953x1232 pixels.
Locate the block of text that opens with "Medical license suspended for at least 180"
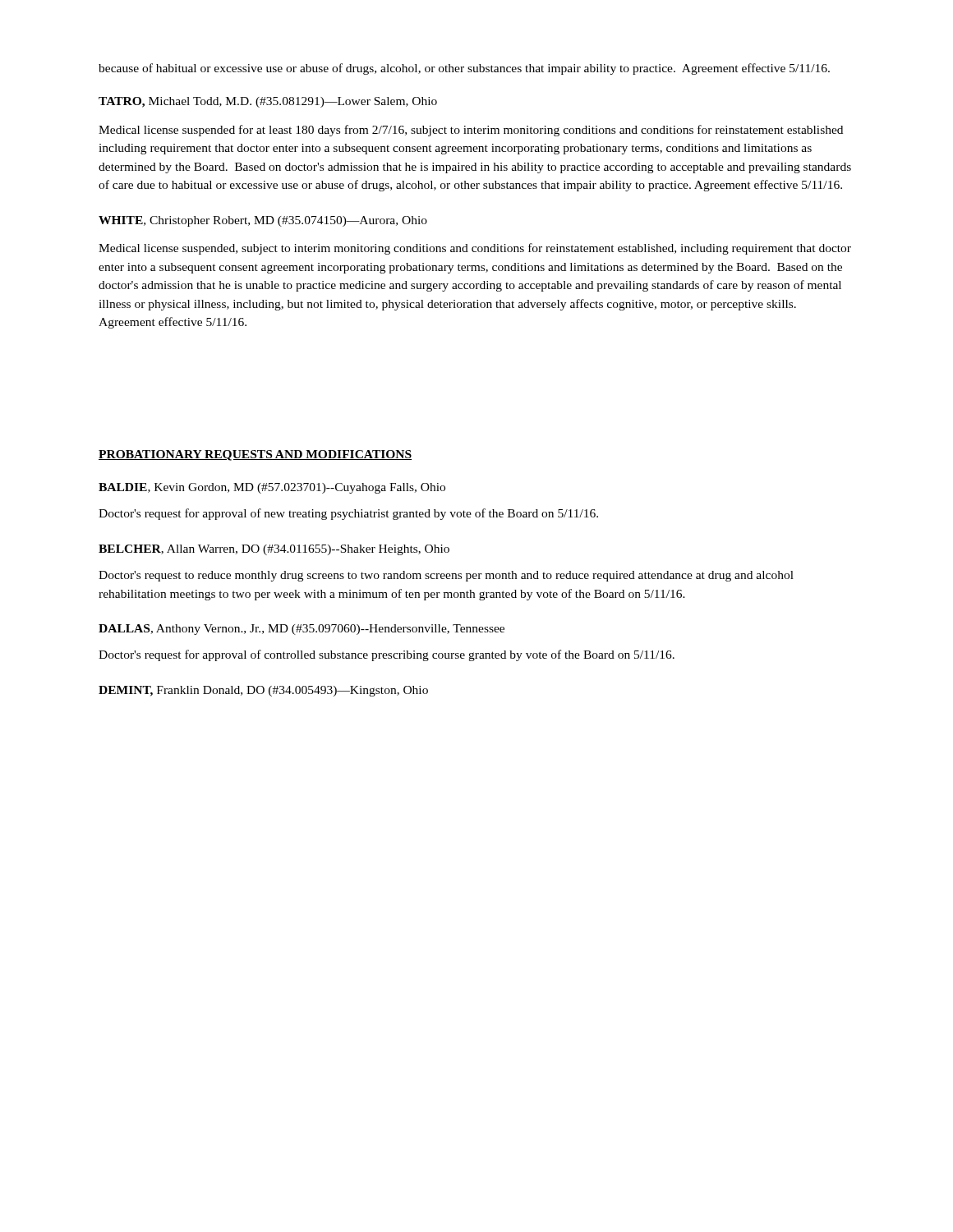tap(475, 157)
